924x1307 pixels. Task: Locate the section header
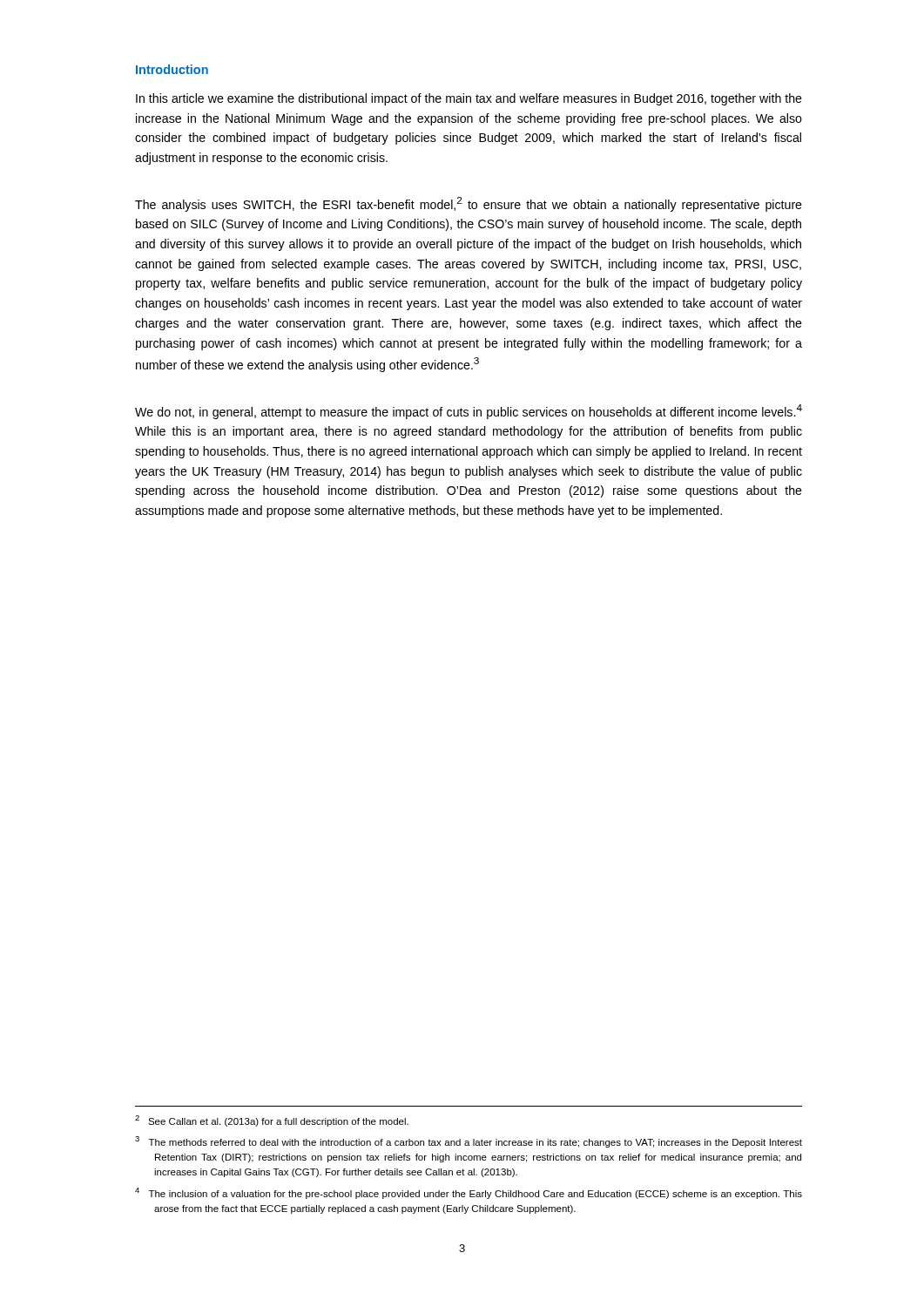tap(172, 70)
